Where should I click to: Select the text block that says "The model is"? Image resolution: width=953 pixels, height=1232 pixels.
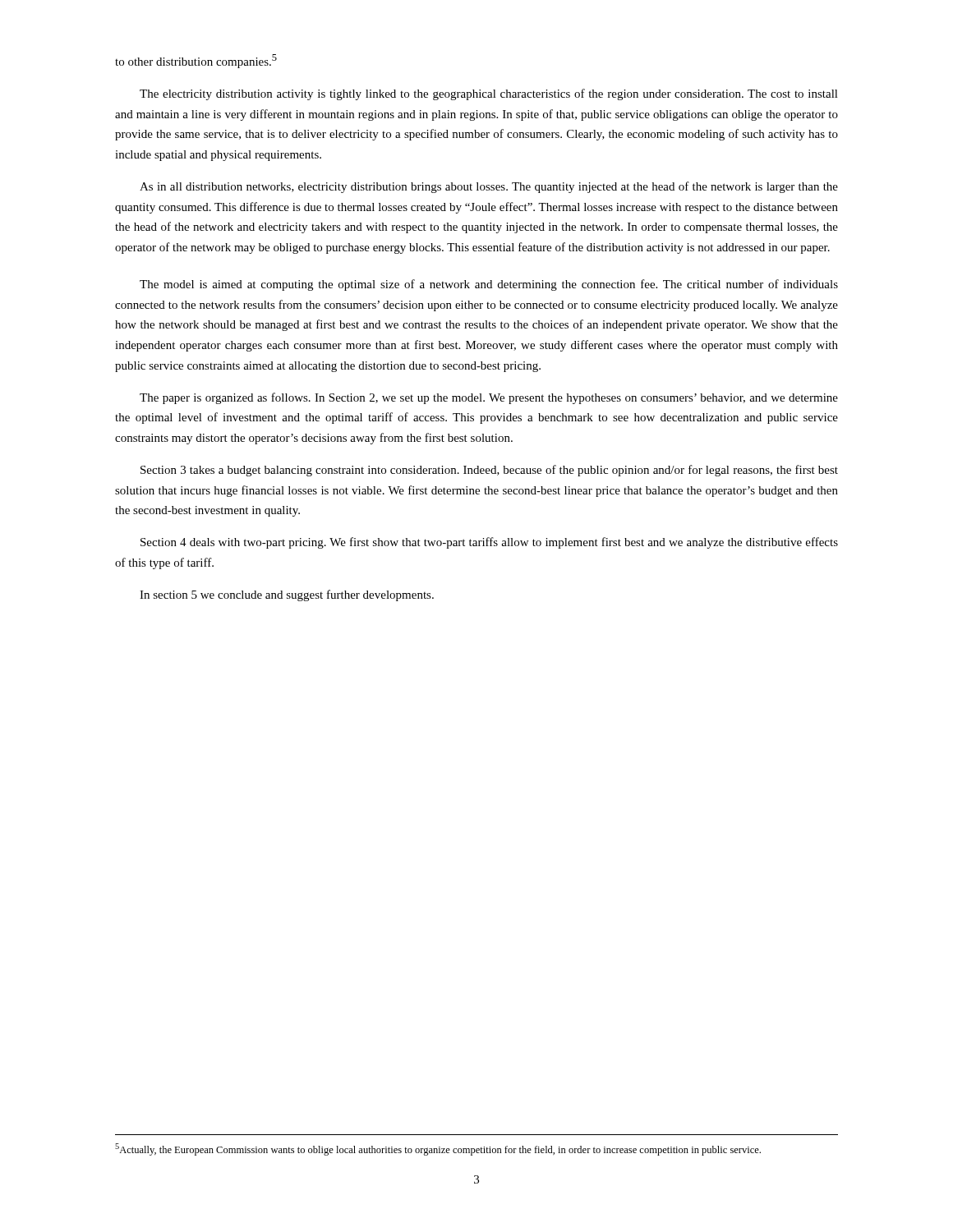[x=476, y=439]
